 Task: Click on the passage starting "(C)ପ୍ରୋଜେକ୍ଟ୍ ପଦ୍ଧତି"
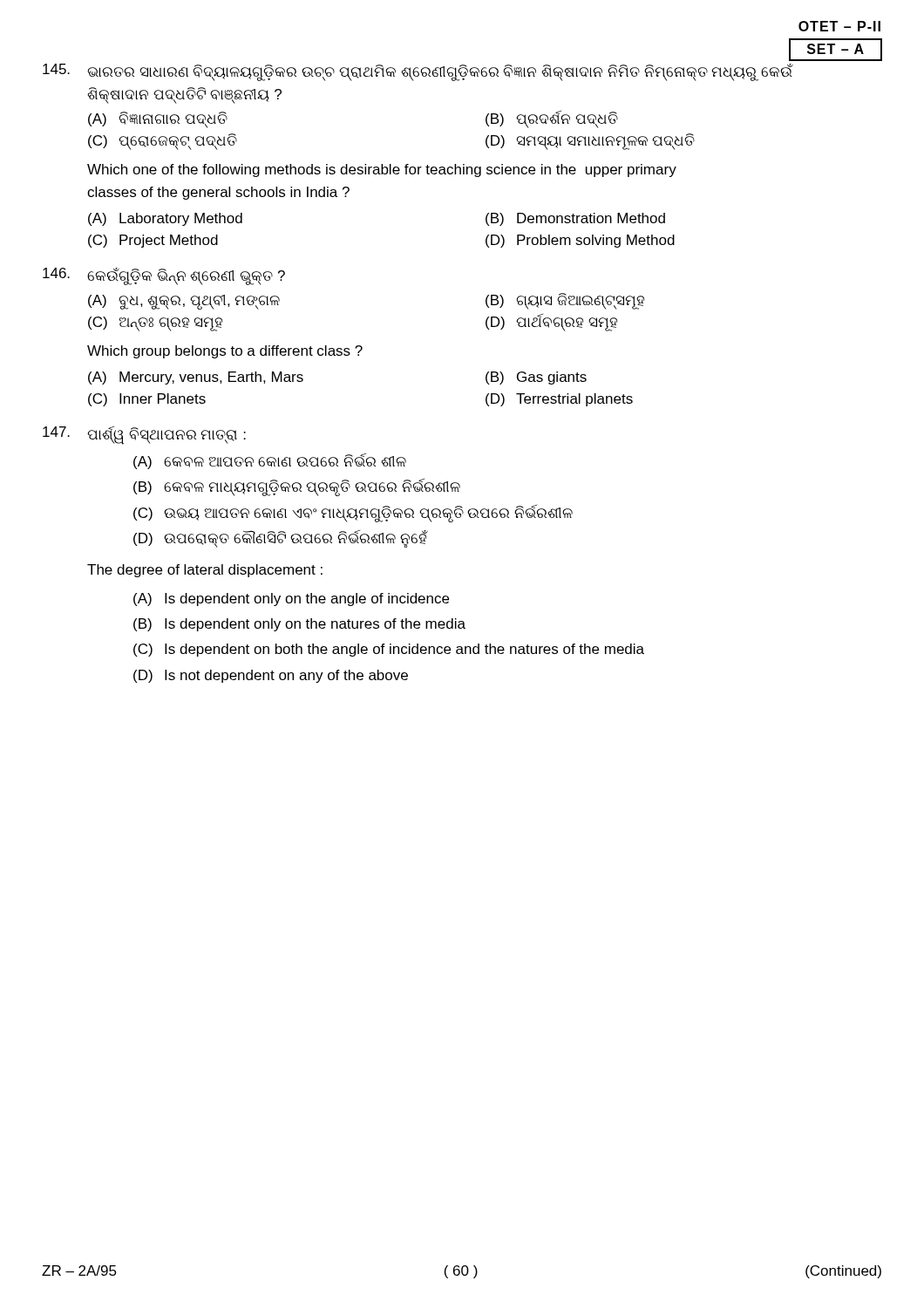[162, 141]
